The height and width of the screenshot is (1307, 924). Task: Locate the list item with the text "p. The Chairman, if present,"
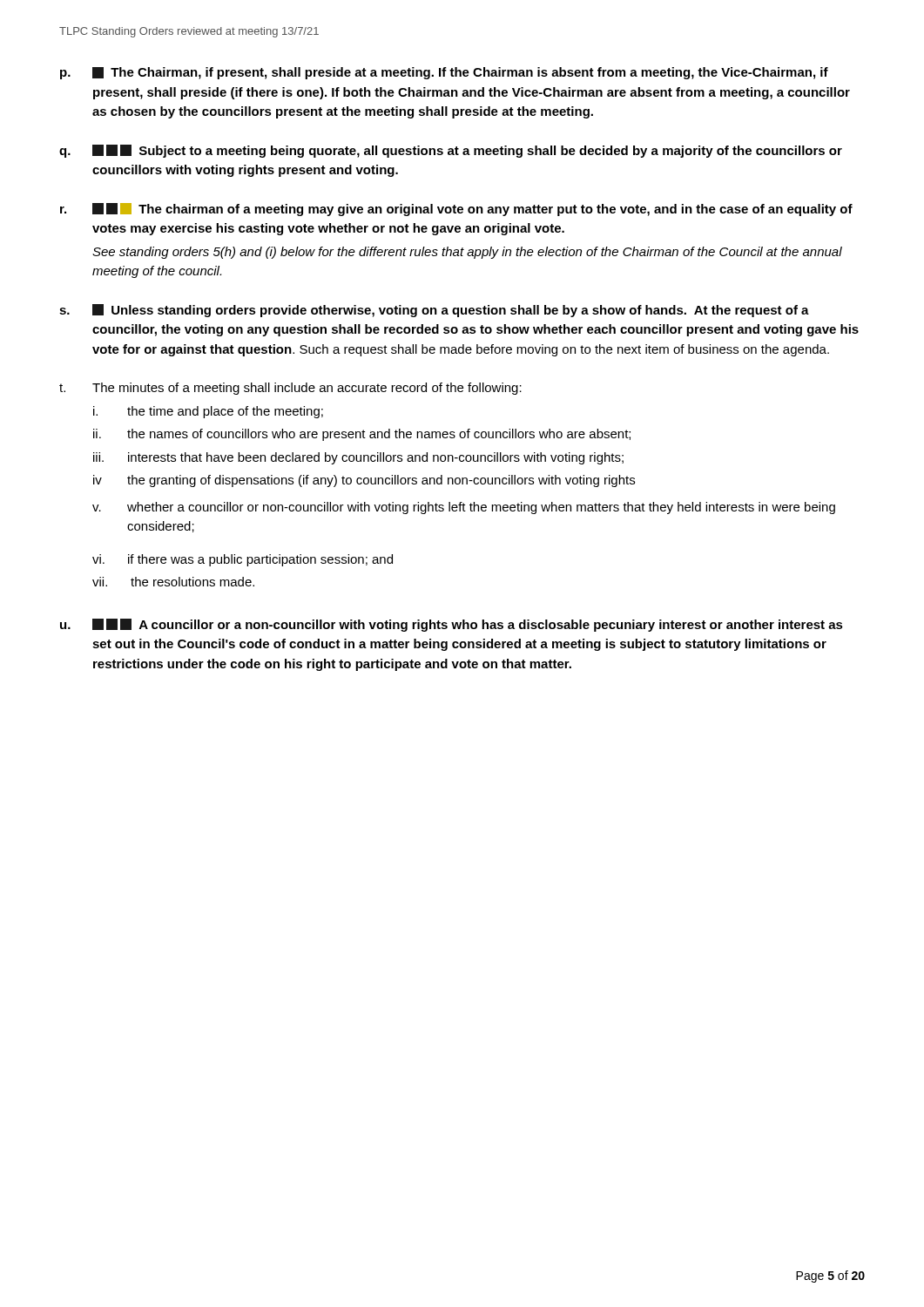coord(462,92)
